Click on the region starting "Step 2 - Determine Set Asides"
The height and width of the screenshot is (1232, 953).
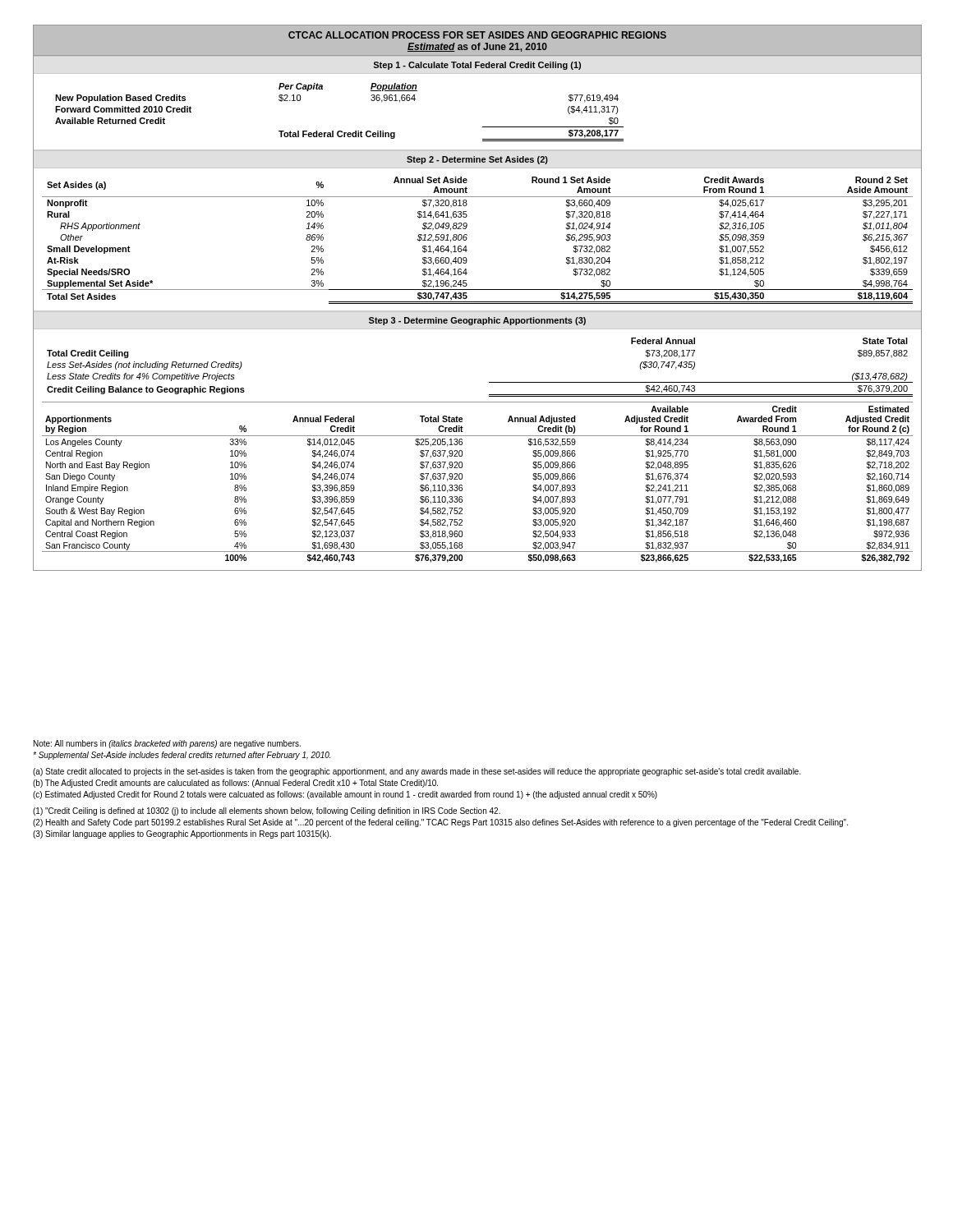(x=477, y=159)
